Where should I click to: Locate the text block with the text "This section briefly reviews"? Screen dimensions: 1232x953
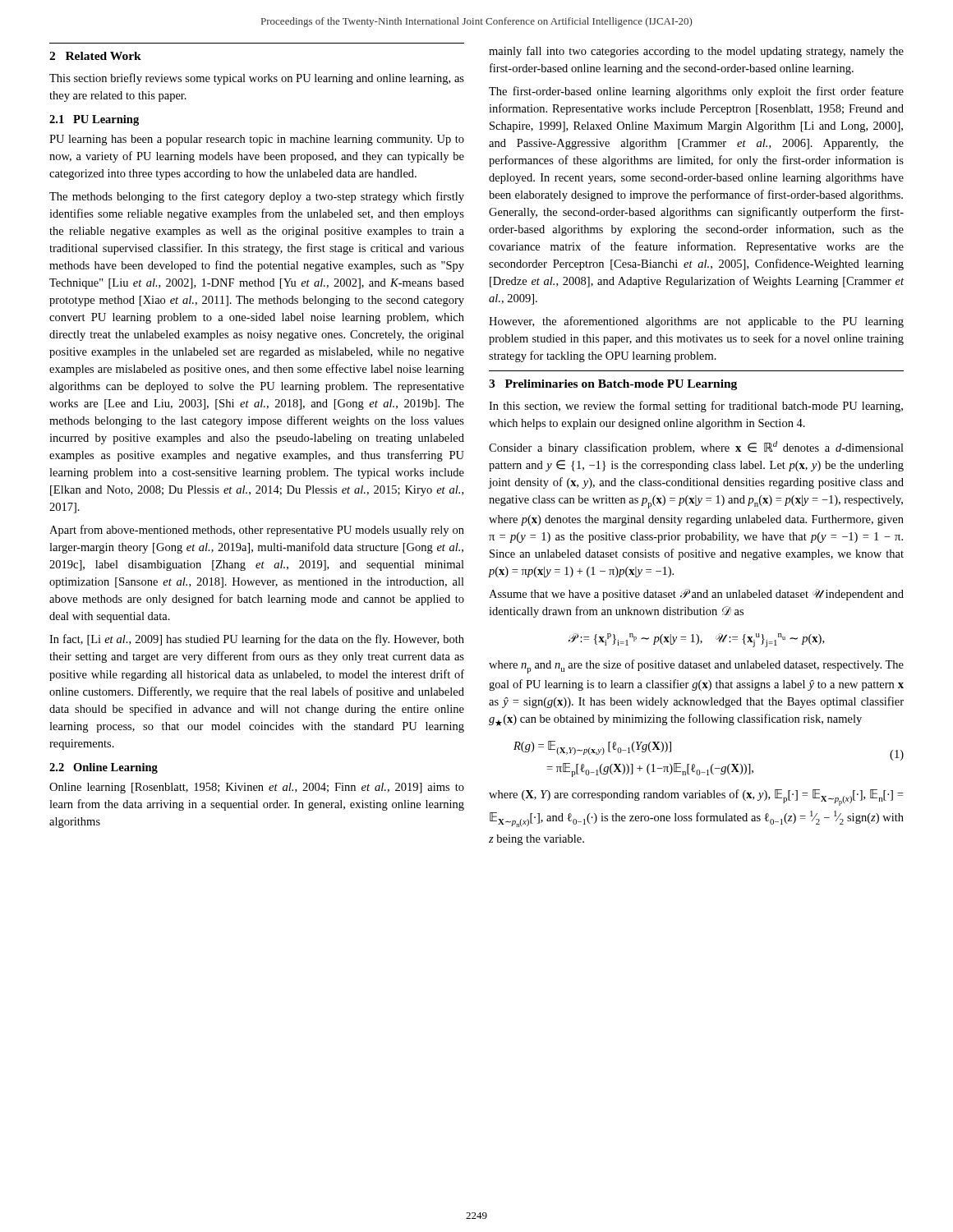257,87
